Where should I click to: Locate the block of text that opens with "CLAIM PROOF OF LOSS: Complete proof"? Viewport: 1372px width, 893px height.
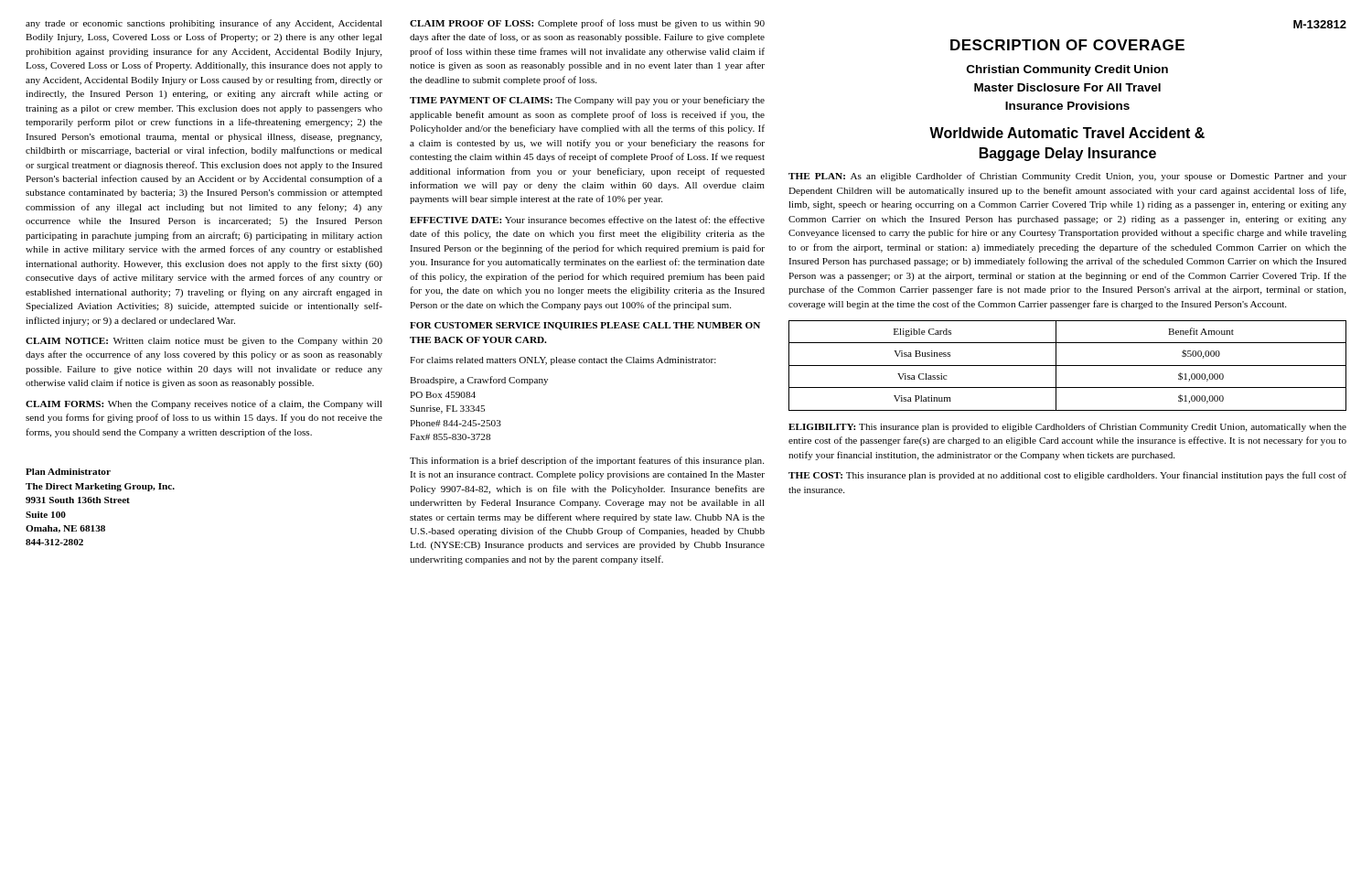(587, 52)
